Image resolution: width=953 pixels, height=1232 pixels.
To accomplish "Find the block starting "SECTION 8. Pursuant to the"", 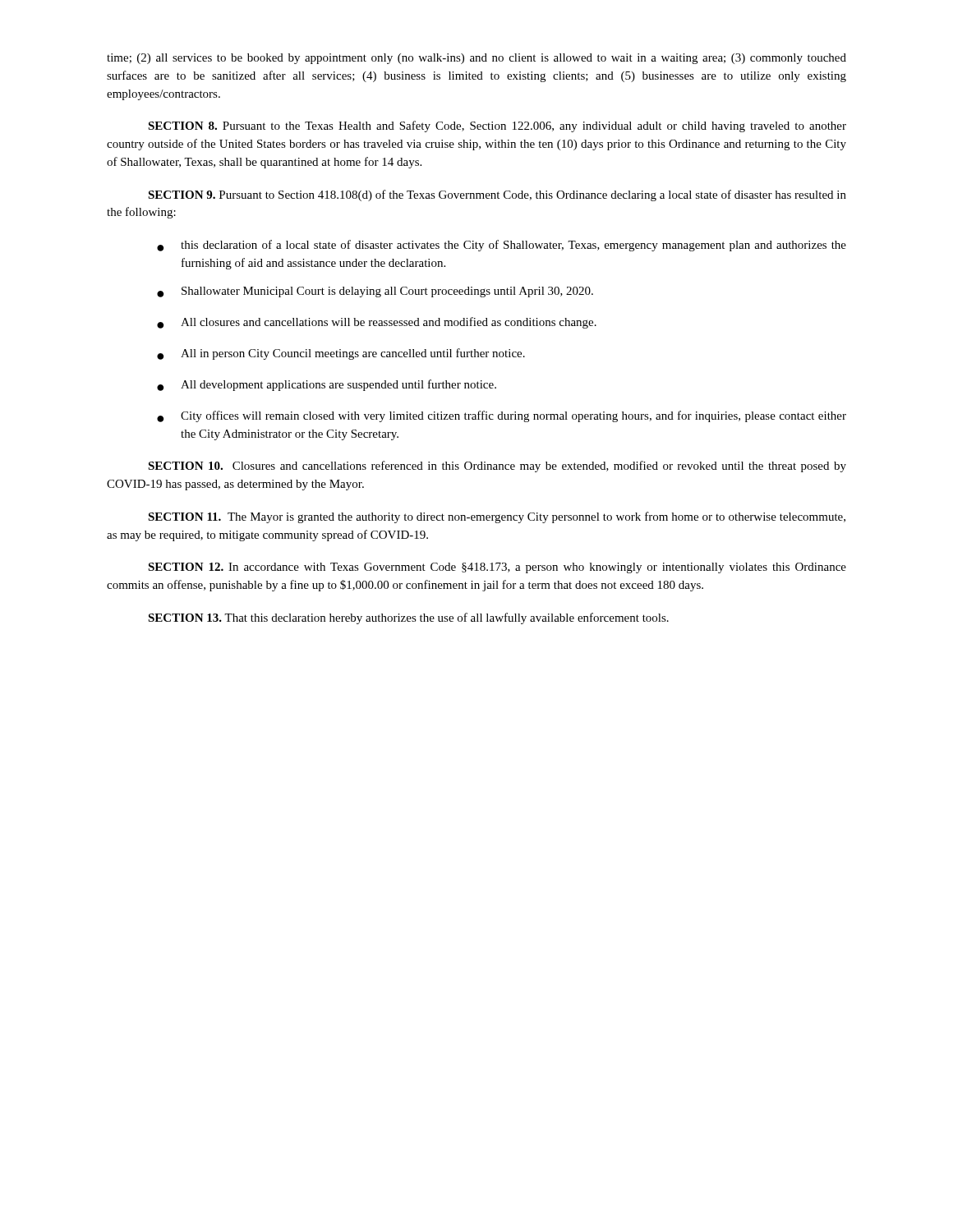I will (x=476, y=144).
